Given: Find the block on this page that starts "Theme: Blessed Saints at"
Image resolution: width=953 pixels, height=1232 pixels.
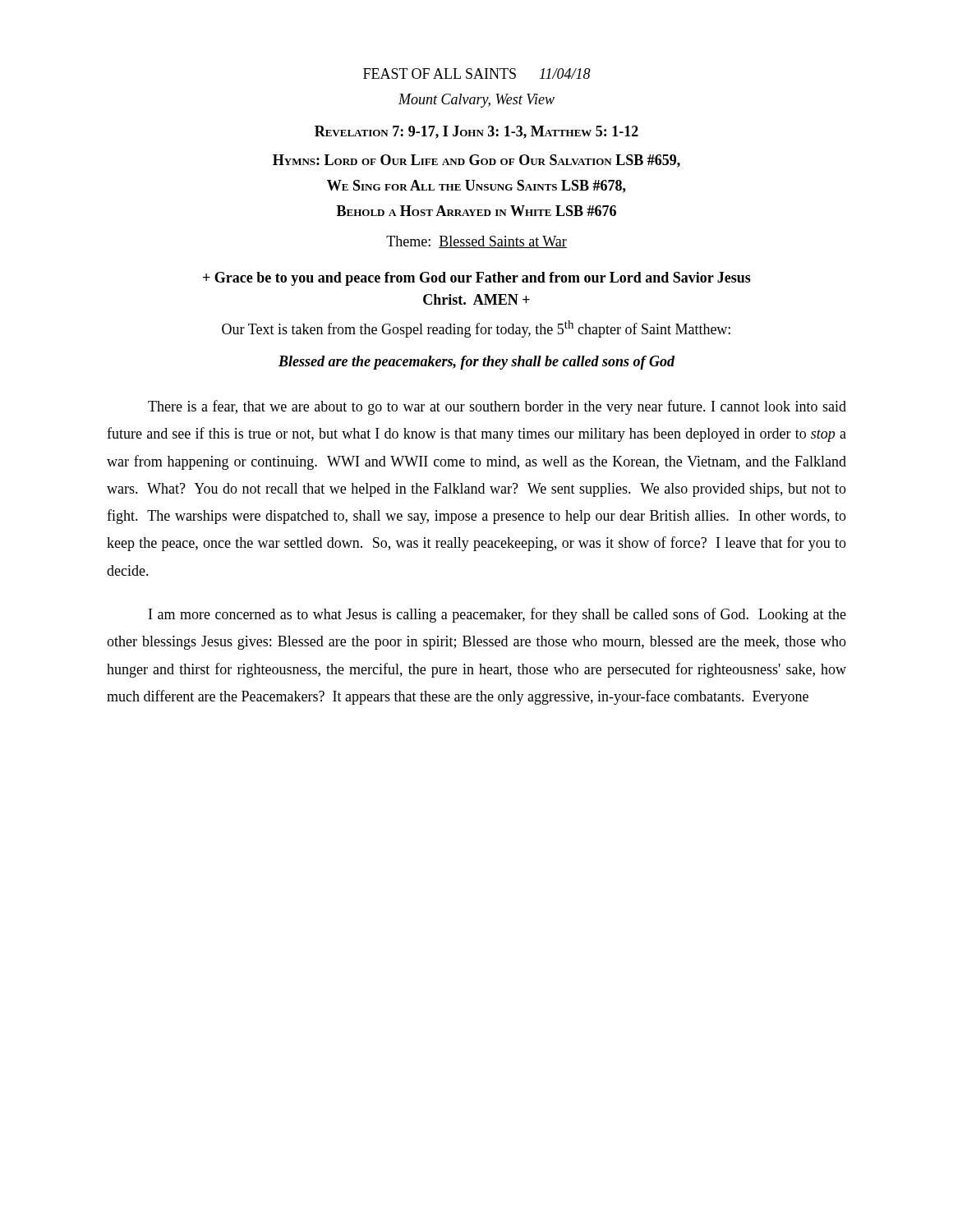Looking at the screenshot, I should pyautogui.click(x=476, y=241).
